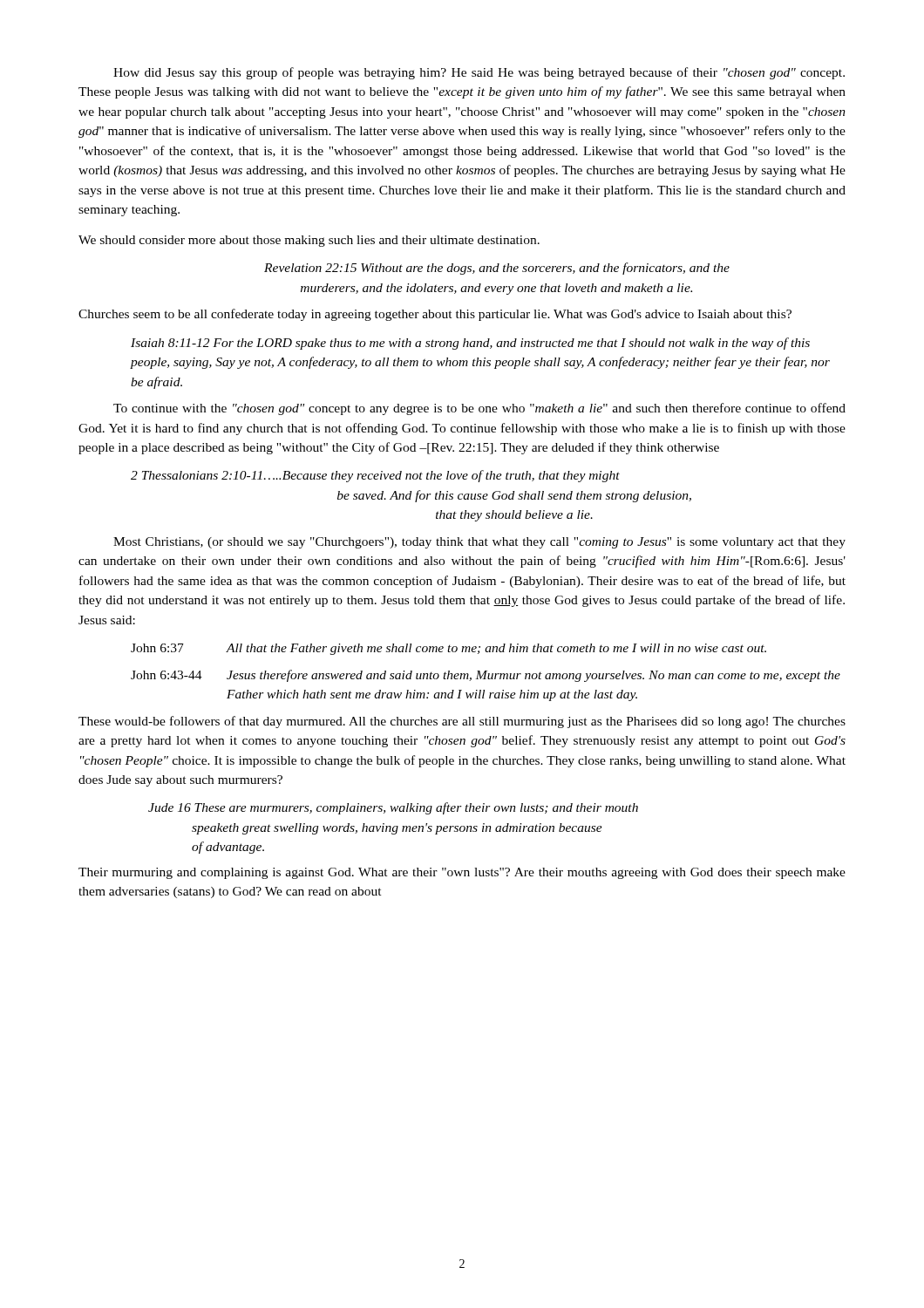Click the passage that begins "Churches seem to be all confederate today"
The height and width of the screenshot is (1308, 924).
tap(435, 314)
